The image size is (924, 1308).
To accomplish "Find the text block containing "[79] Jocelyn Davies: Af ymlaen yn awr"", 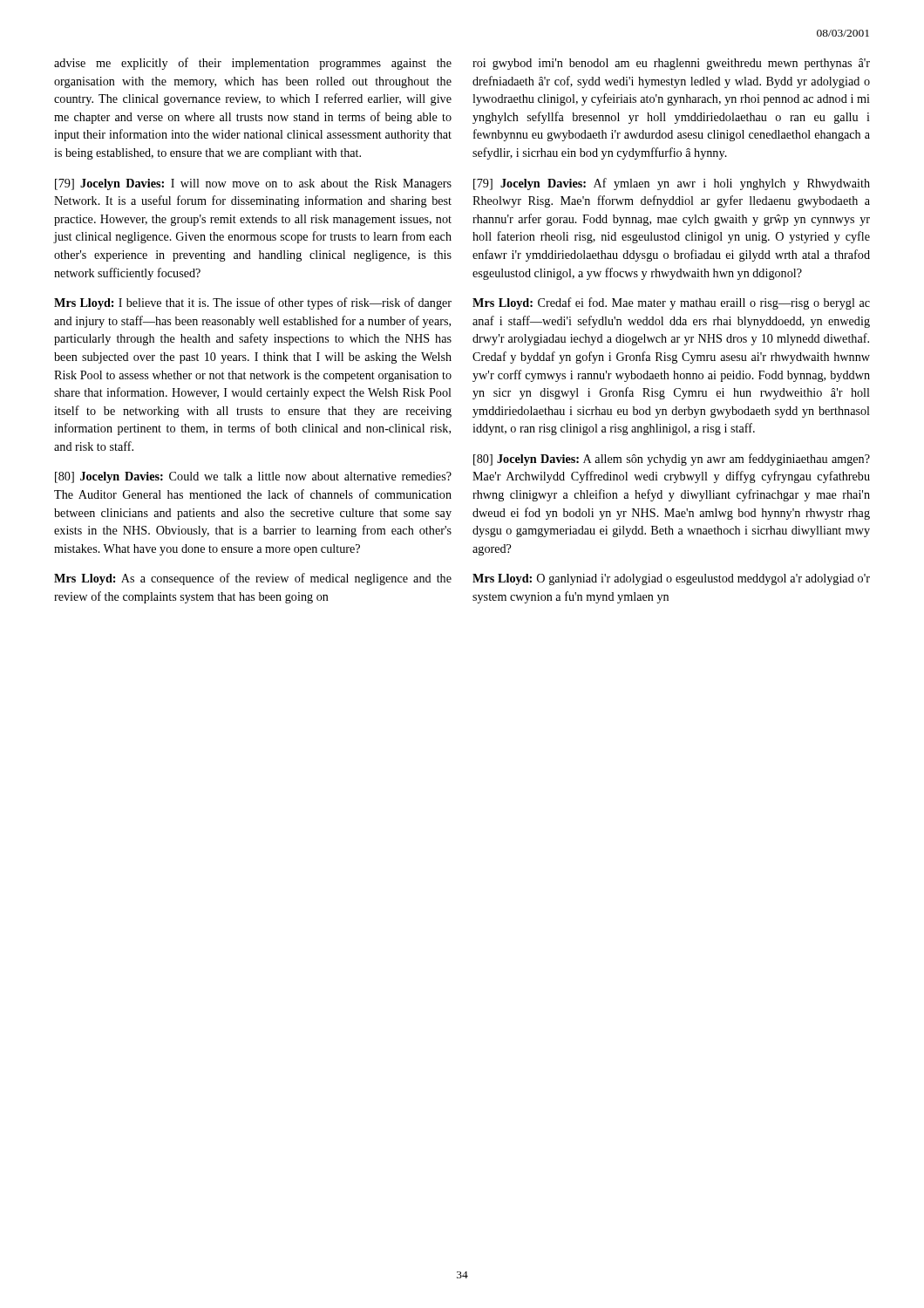I will click(671, 228).
